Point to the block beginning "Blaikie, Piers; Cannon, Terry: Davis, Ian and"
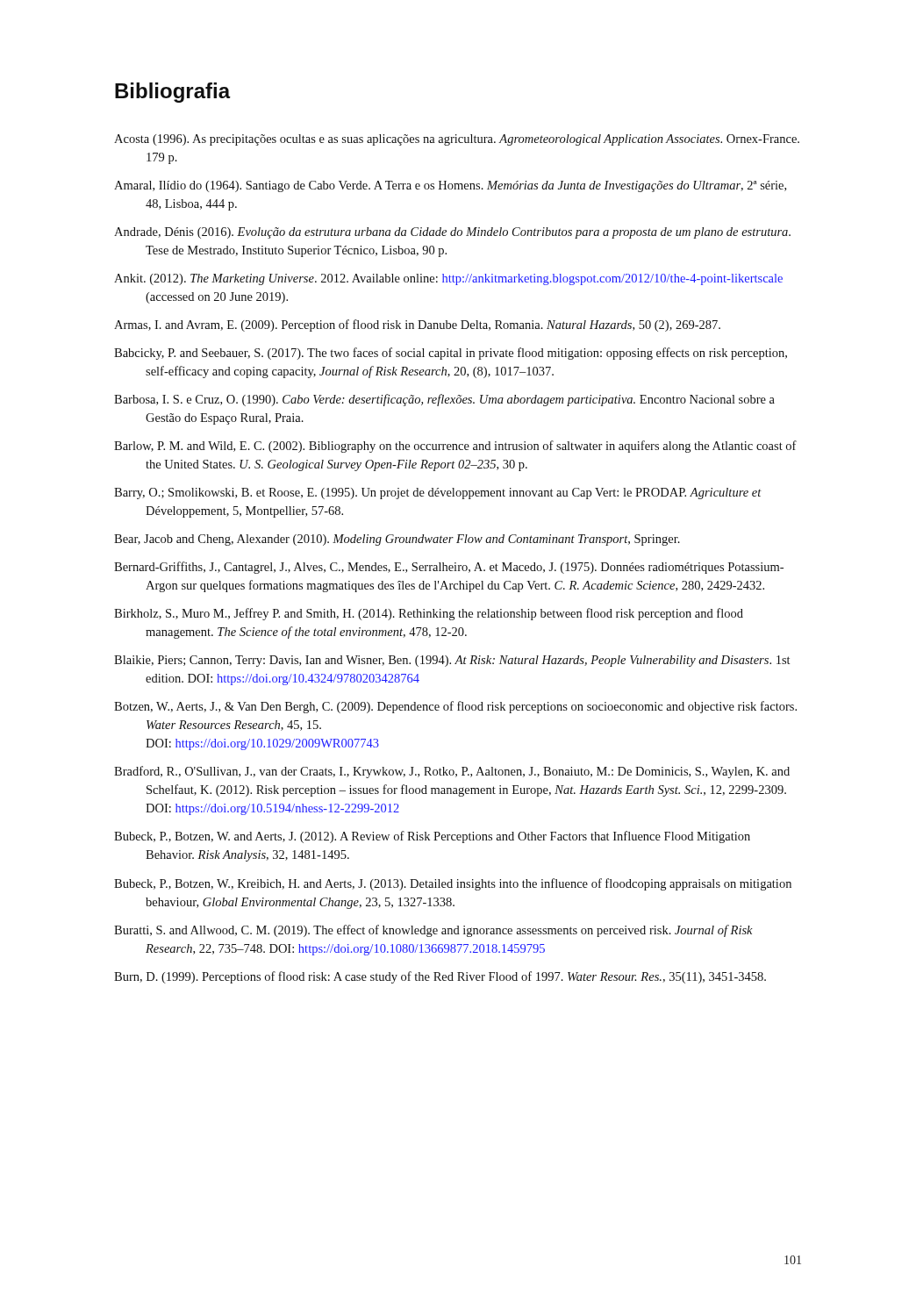Viewport: 916px width, 1316px height. pyautogui.click(x=452, y=669)
